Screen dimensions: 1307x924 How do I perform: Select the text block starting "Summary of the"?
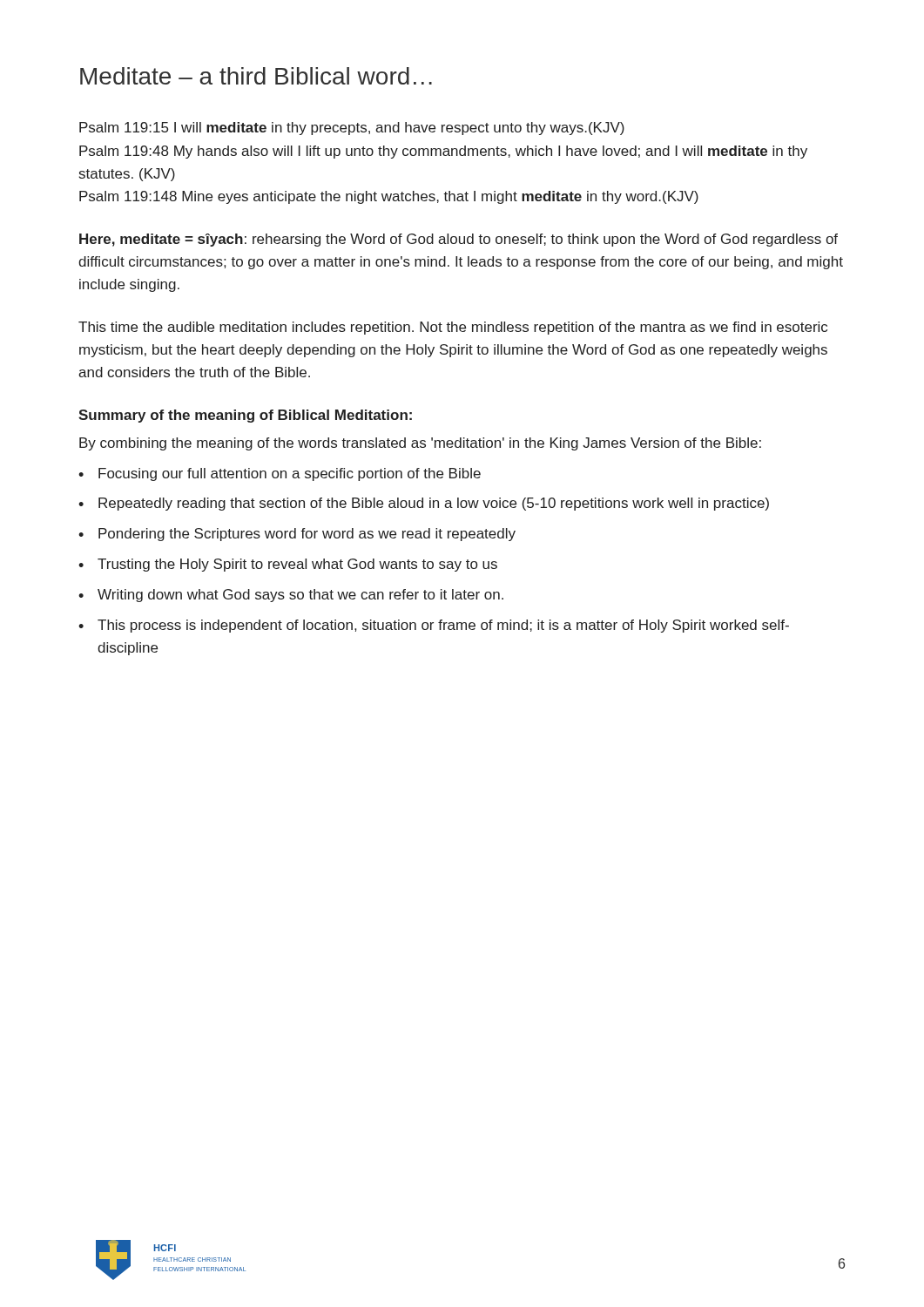tap(246, 415)
